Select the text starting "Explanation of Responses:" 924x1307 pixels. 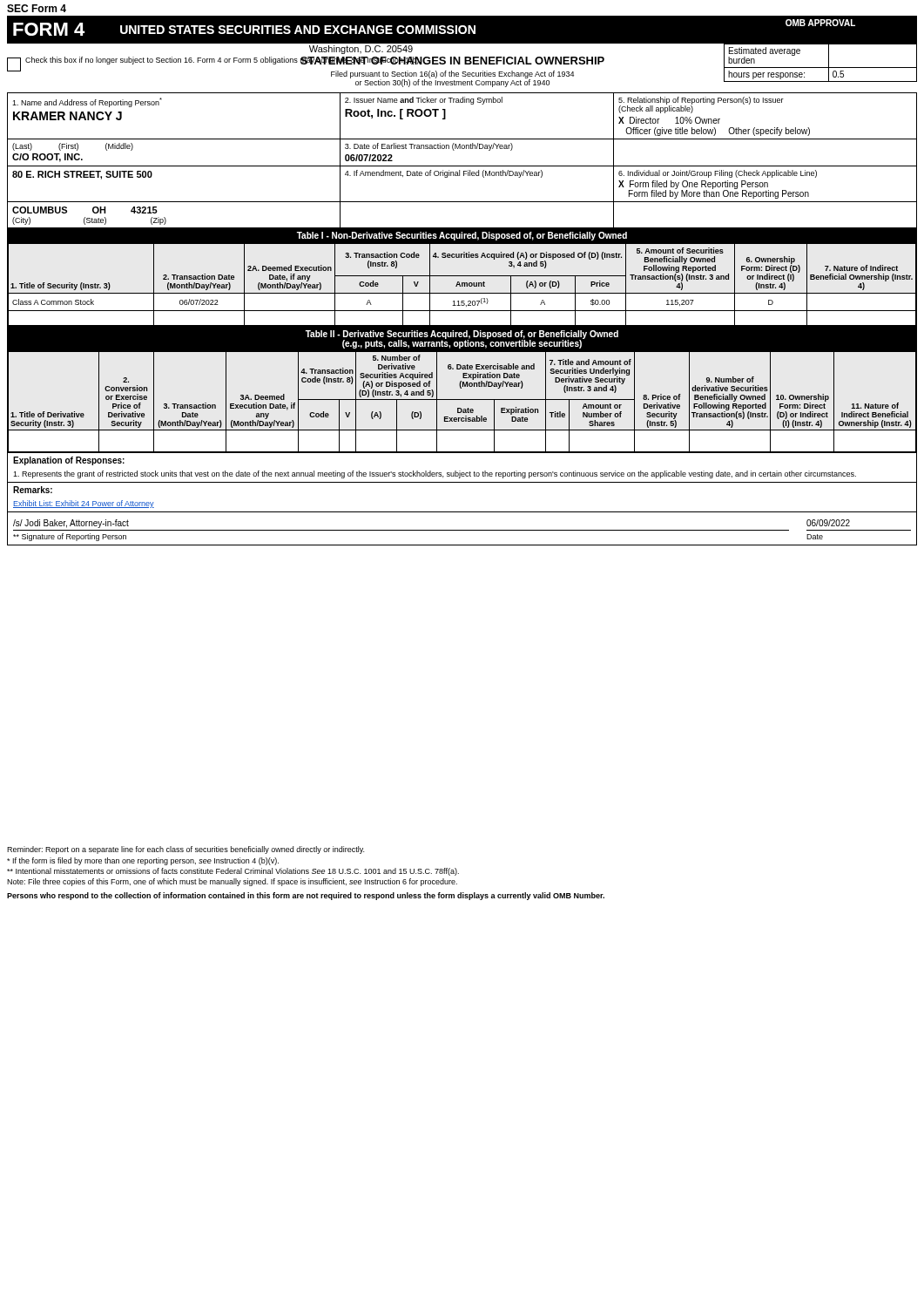click(x=69, y=461)
